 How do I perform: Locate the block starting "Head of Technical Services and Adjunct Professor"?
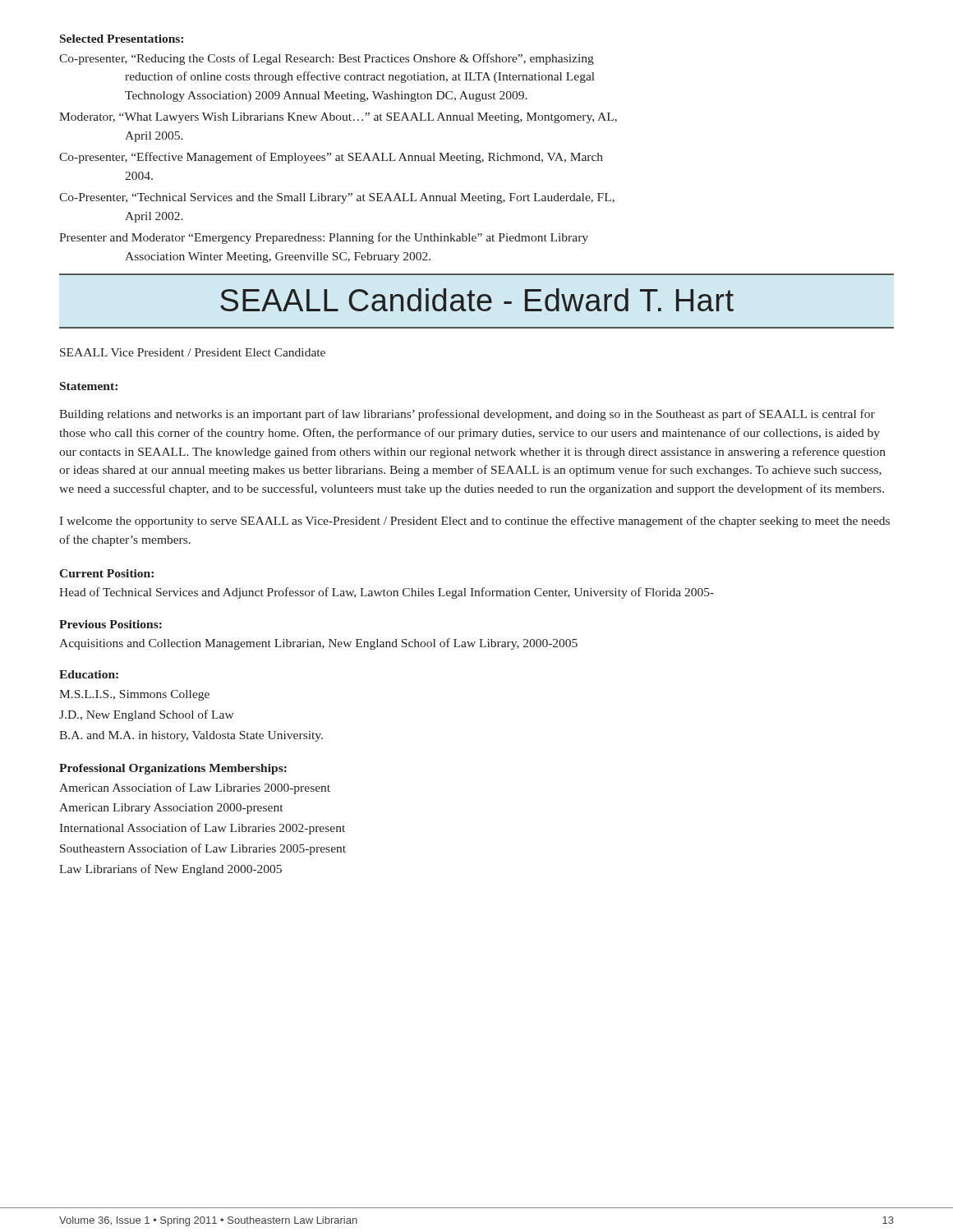click(x=387, y=592)
